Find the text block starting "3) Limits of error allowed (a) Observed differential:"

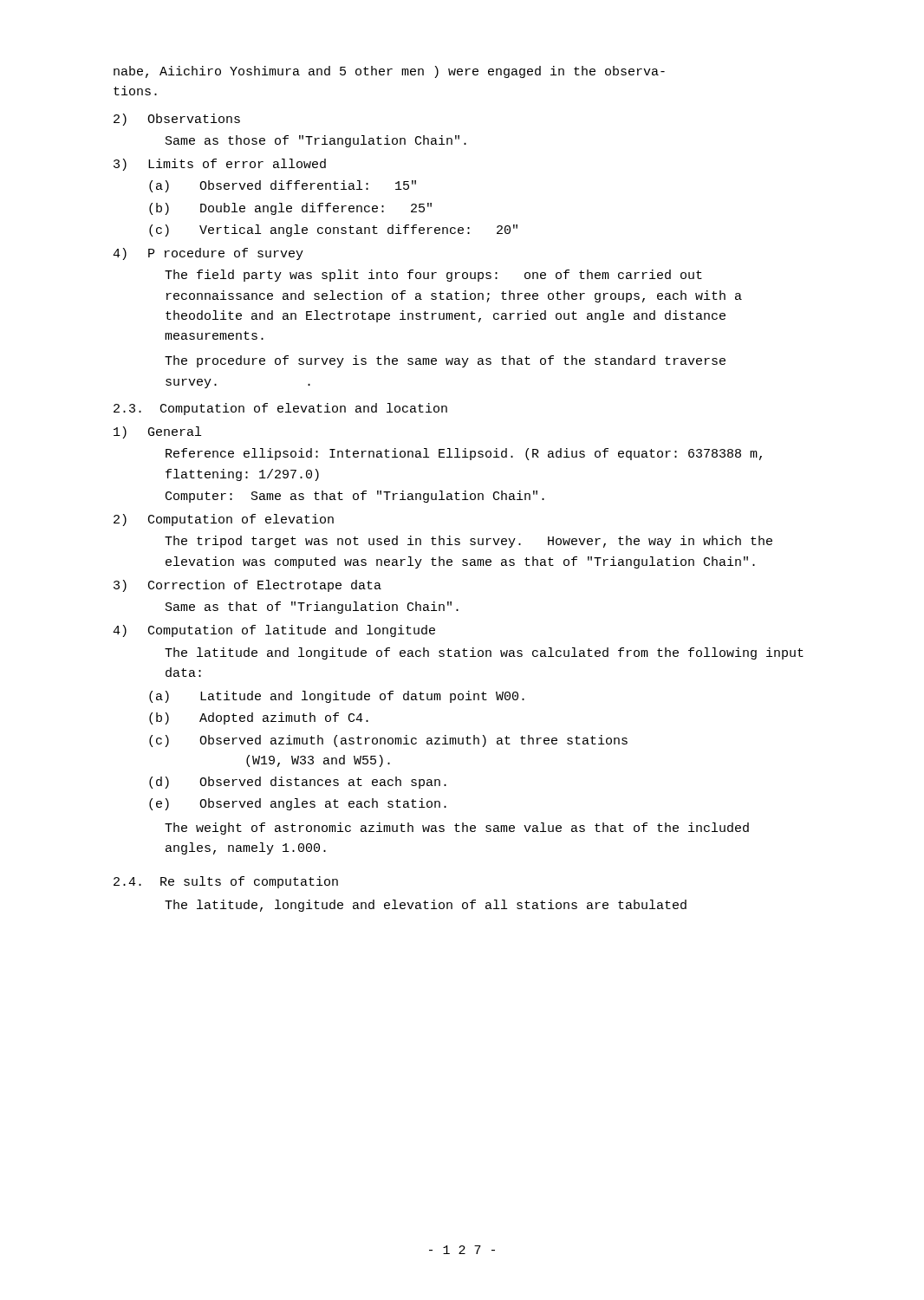pos(236,164)
